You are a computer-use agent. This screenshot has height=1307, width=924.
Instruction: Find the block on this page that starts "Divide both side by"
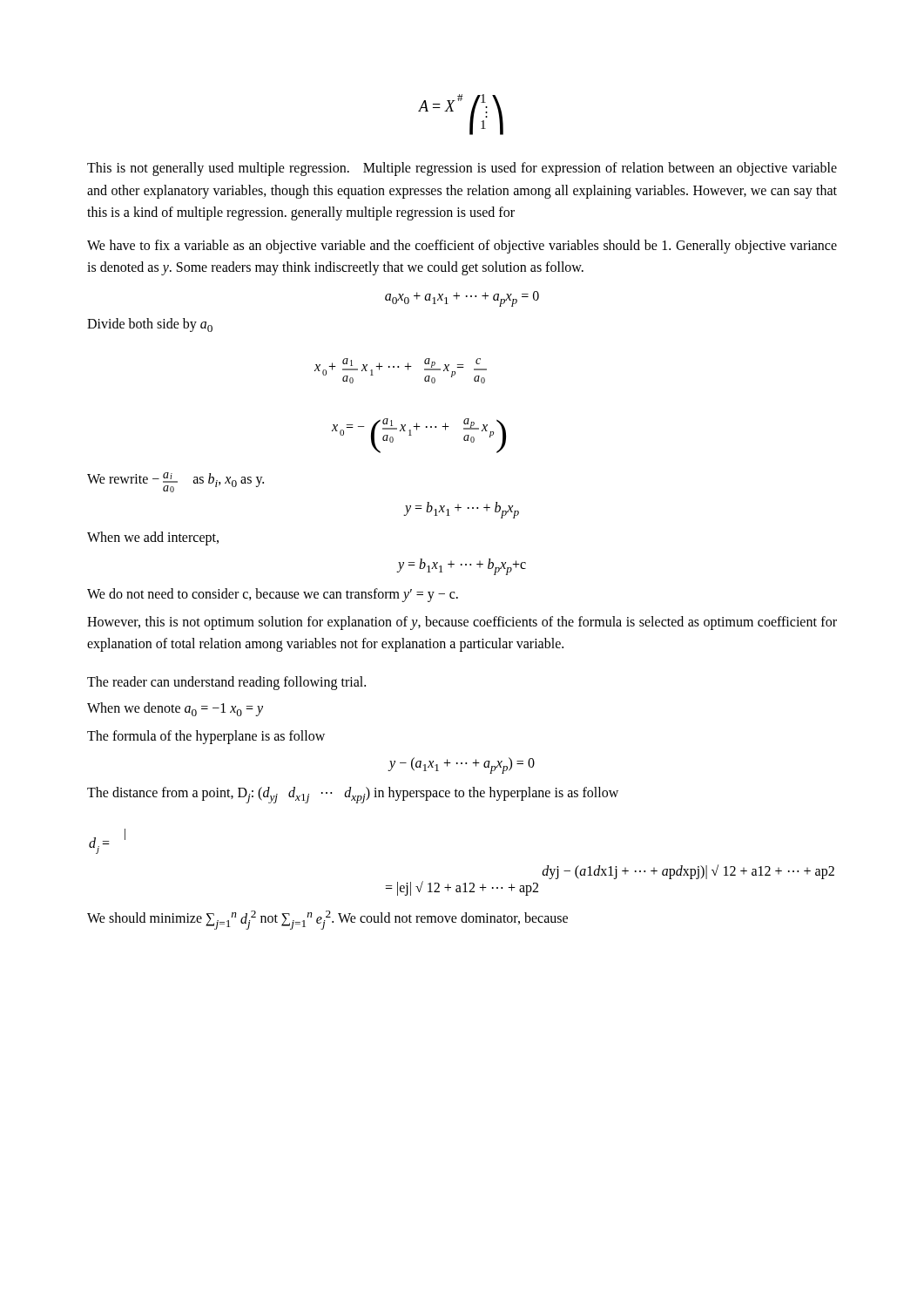[x=150, y=326]
